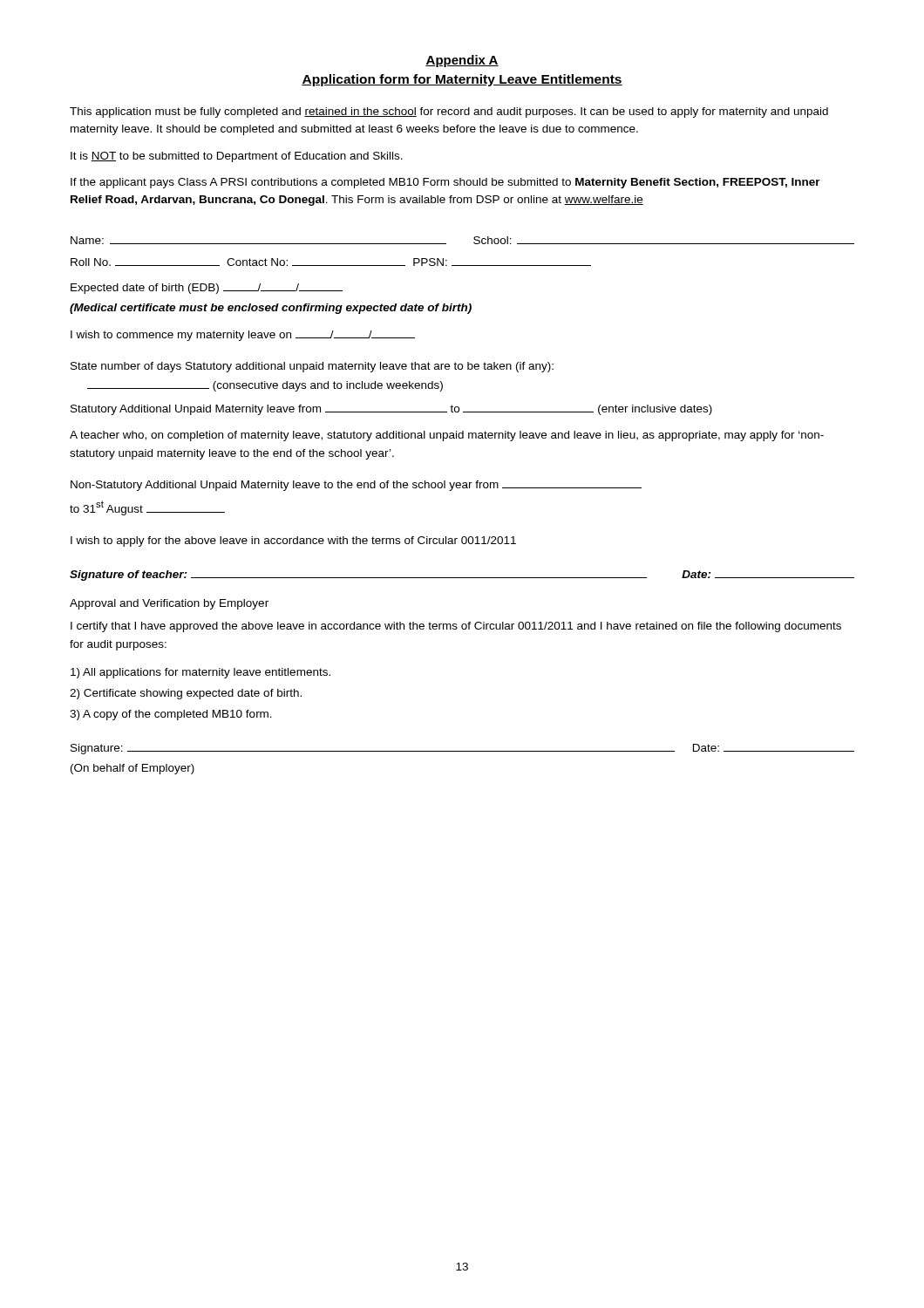Find "Approval and Verification by Employer" on this page
Screen dimensions: 1308x924
(169, 603)
